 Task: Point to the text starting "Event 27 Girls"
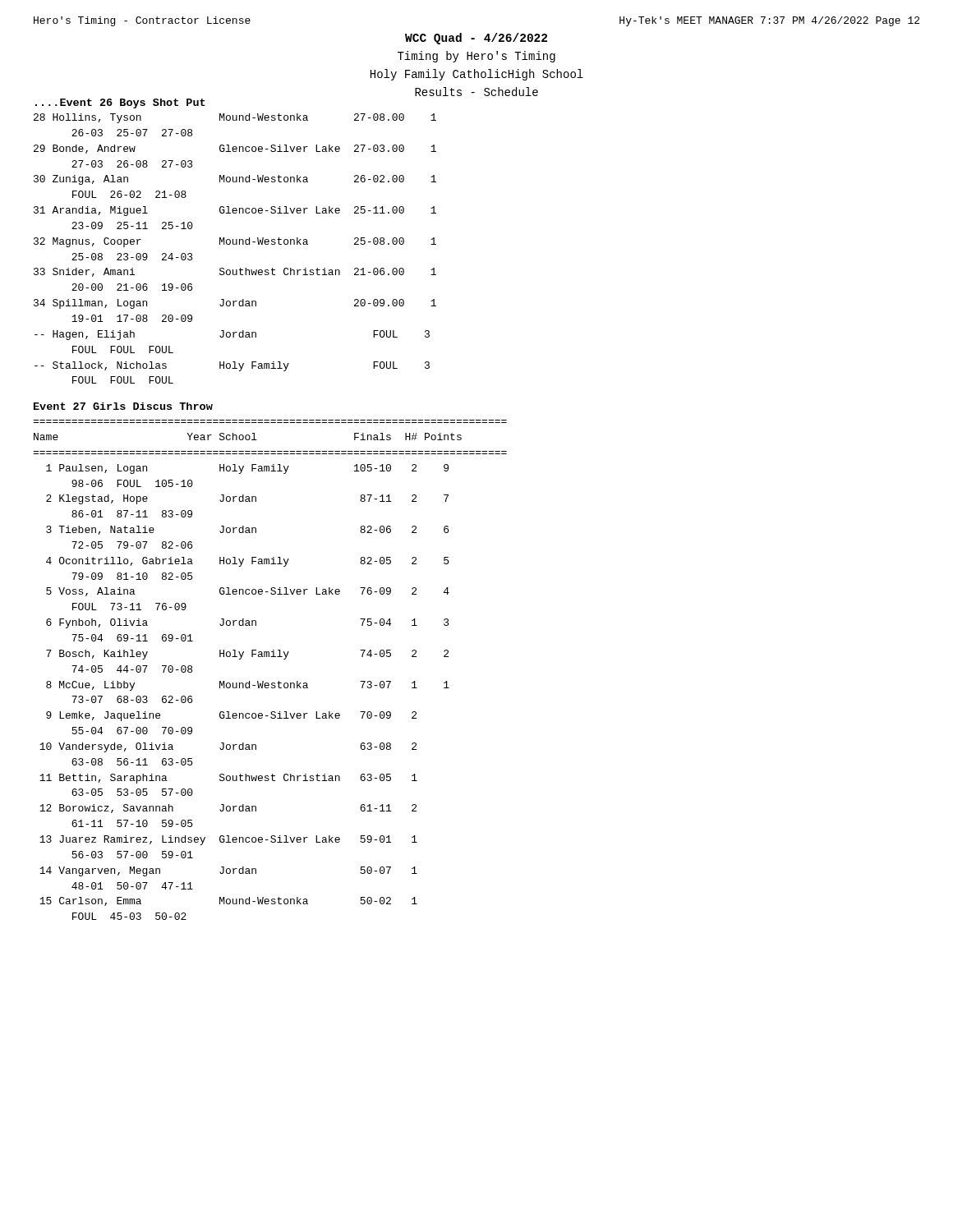point(123,407)
